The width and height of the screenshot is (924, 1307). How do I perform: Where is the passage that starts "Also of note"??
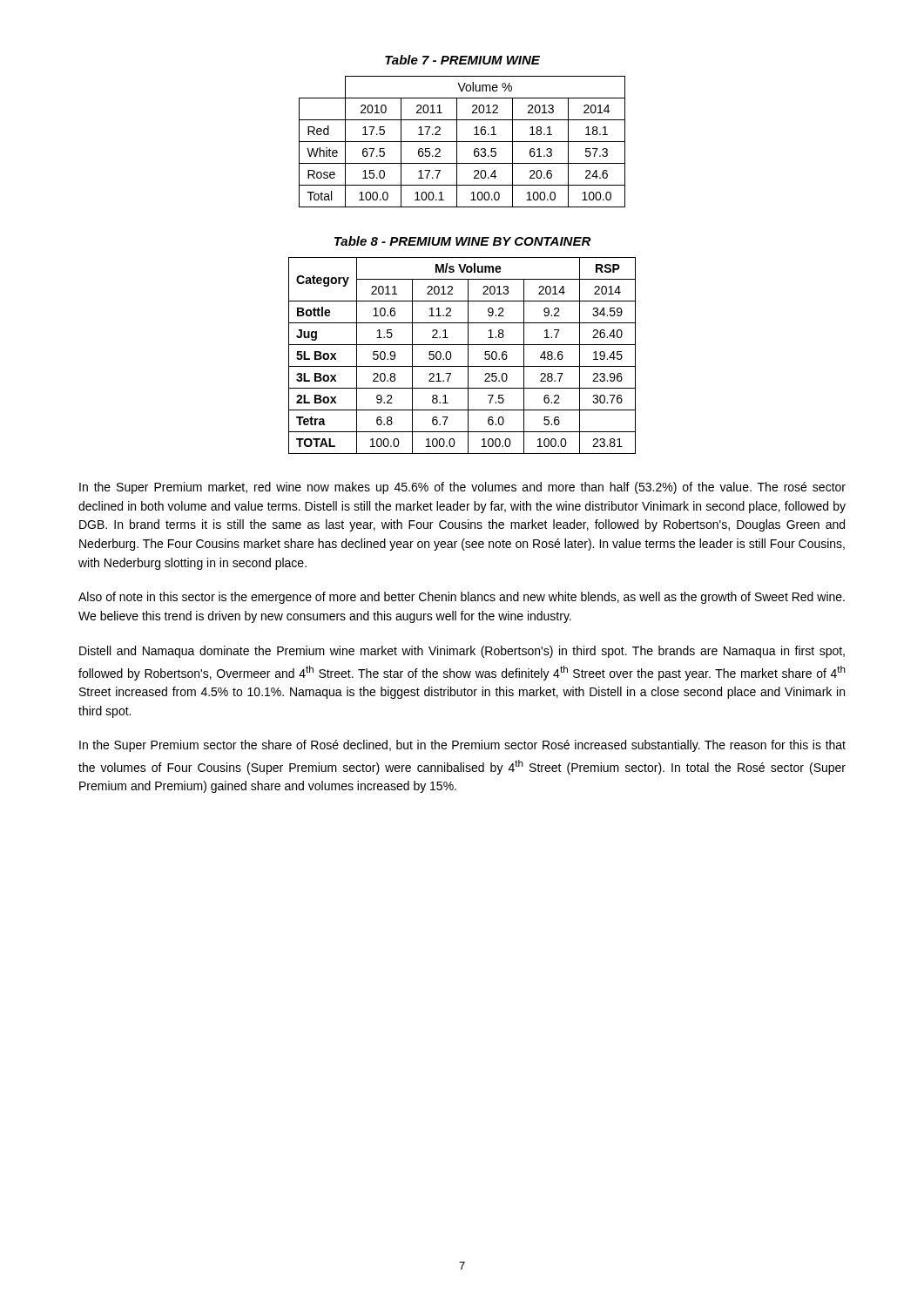[x=462, y=607]
